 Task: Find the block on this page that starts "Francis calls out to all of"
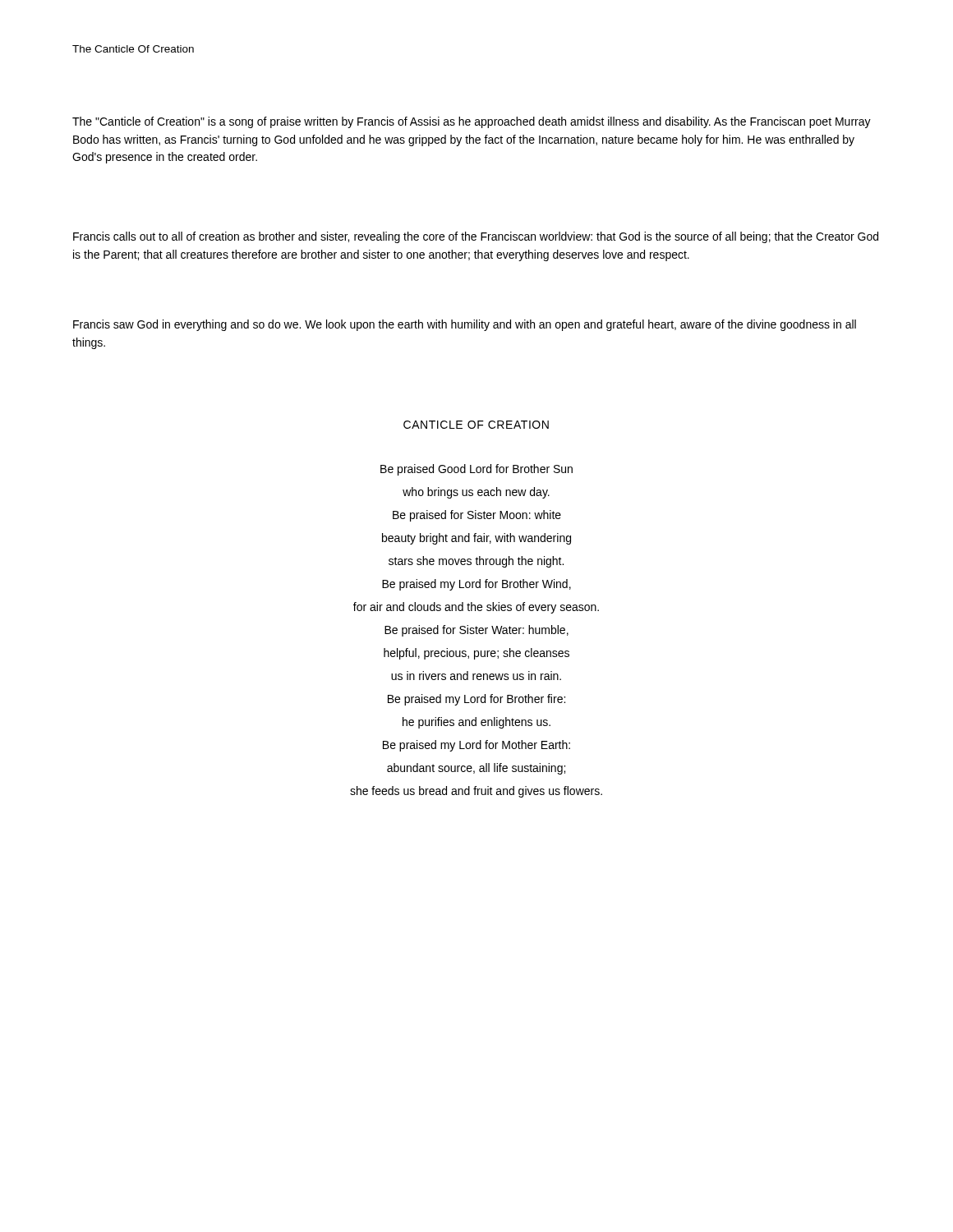tap(476, 245)
